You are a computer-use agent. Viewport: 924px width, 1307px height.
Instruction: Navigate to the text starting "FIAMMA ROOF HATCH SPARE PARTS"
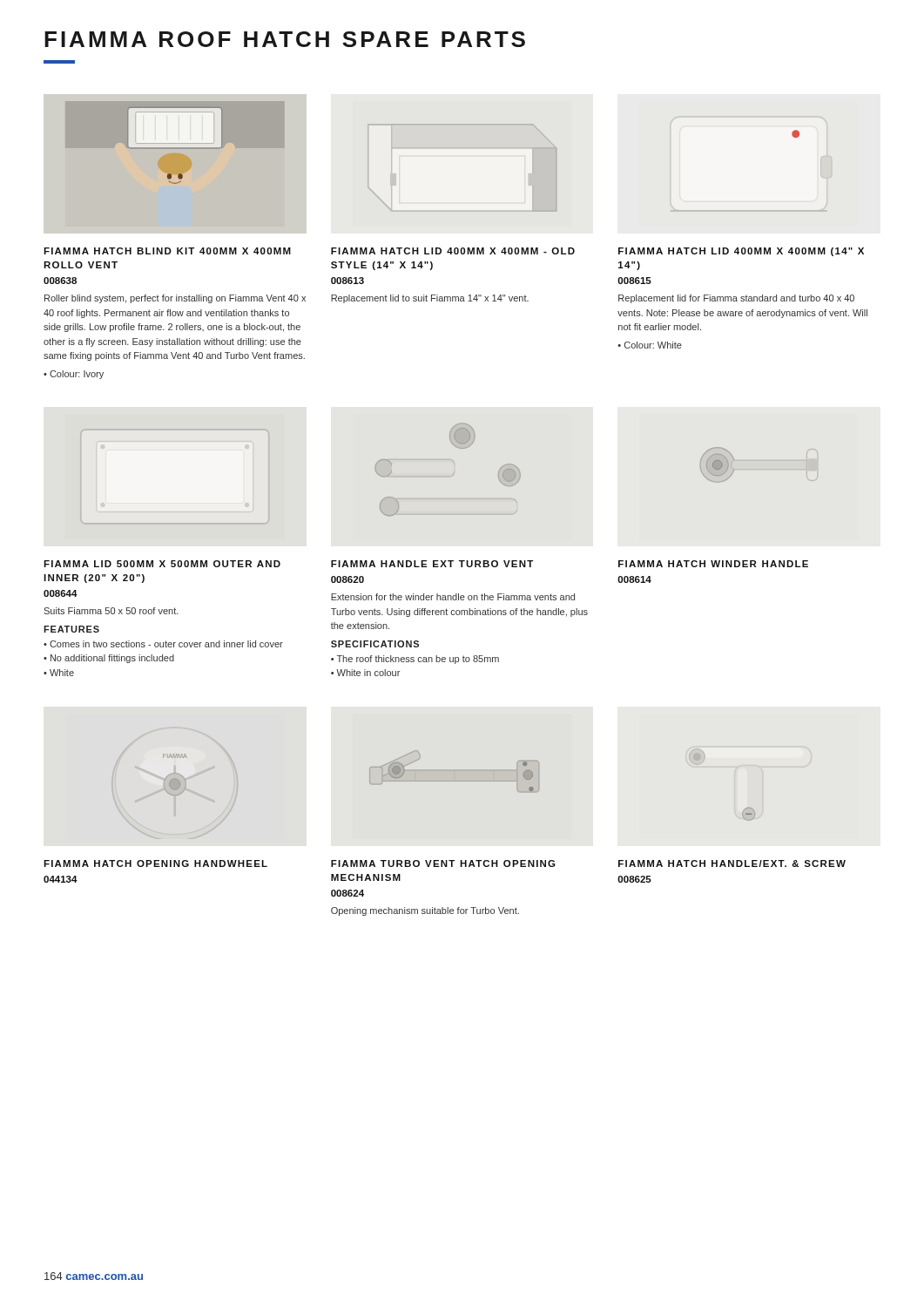click(x=286, y=45)
